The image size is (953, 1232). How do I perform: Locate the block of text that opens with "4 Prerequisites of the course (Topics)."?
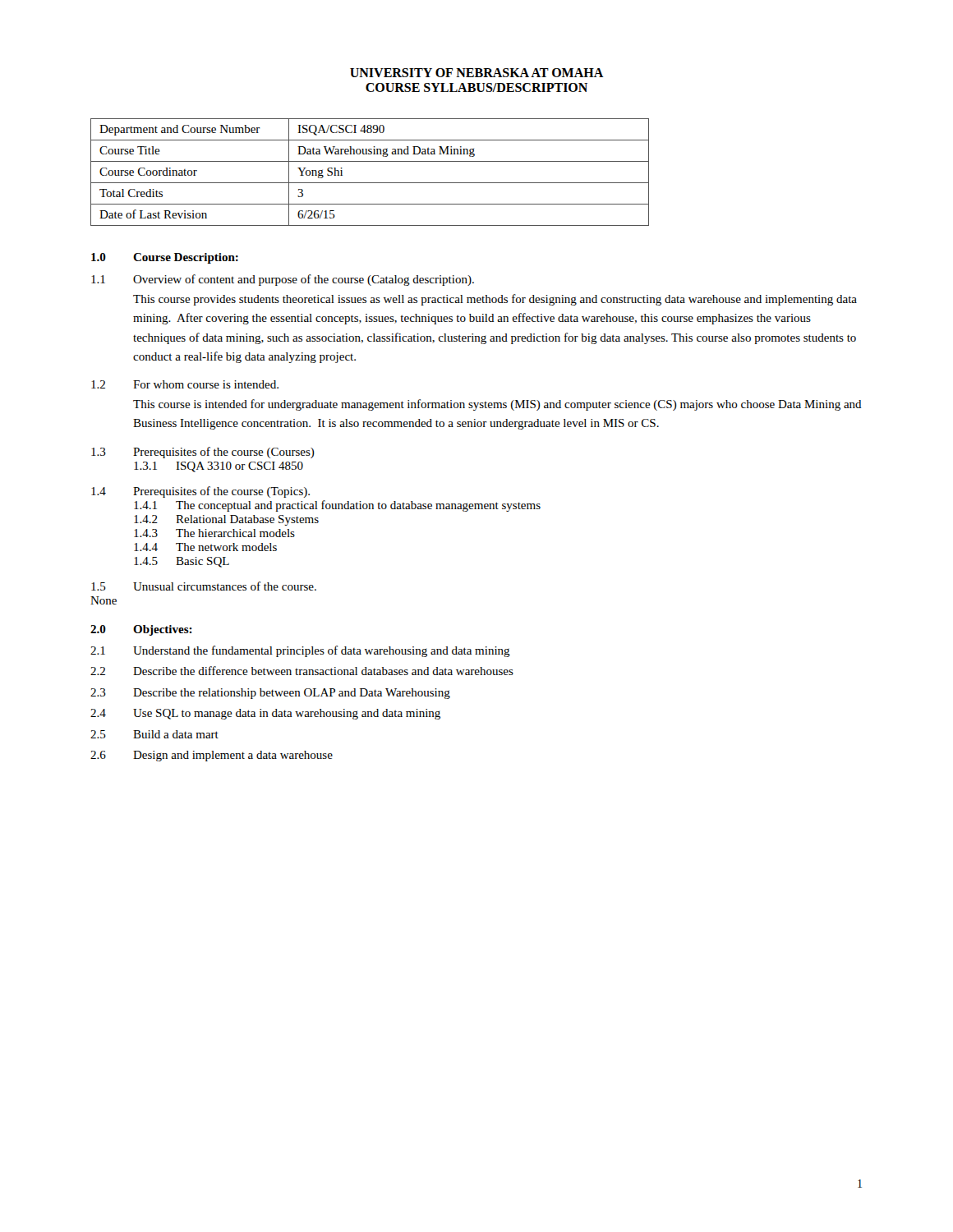pyautogui.click(x=200, y=492)
